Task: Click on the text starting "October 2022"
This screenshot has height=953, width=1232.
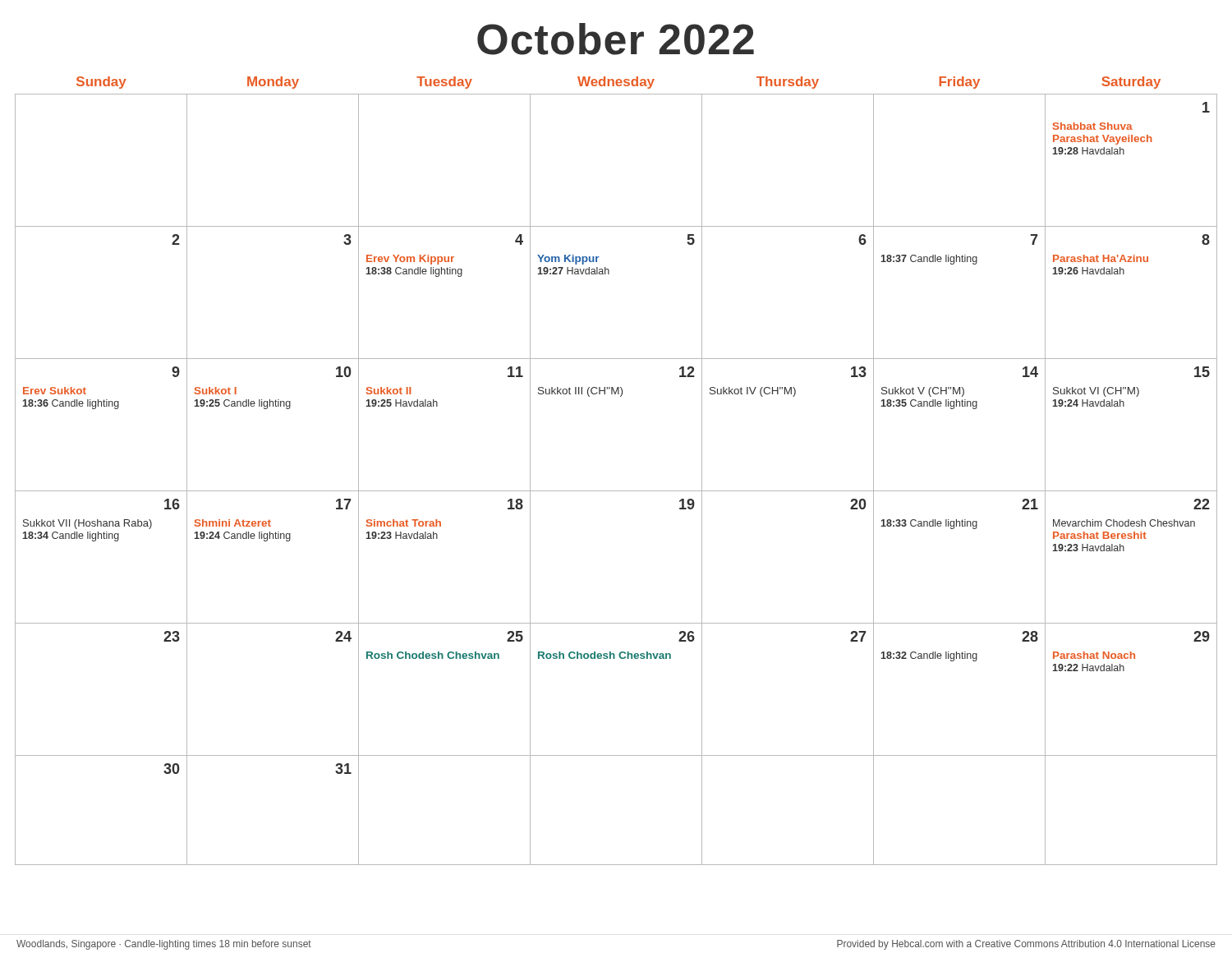Action: [616, 39]
